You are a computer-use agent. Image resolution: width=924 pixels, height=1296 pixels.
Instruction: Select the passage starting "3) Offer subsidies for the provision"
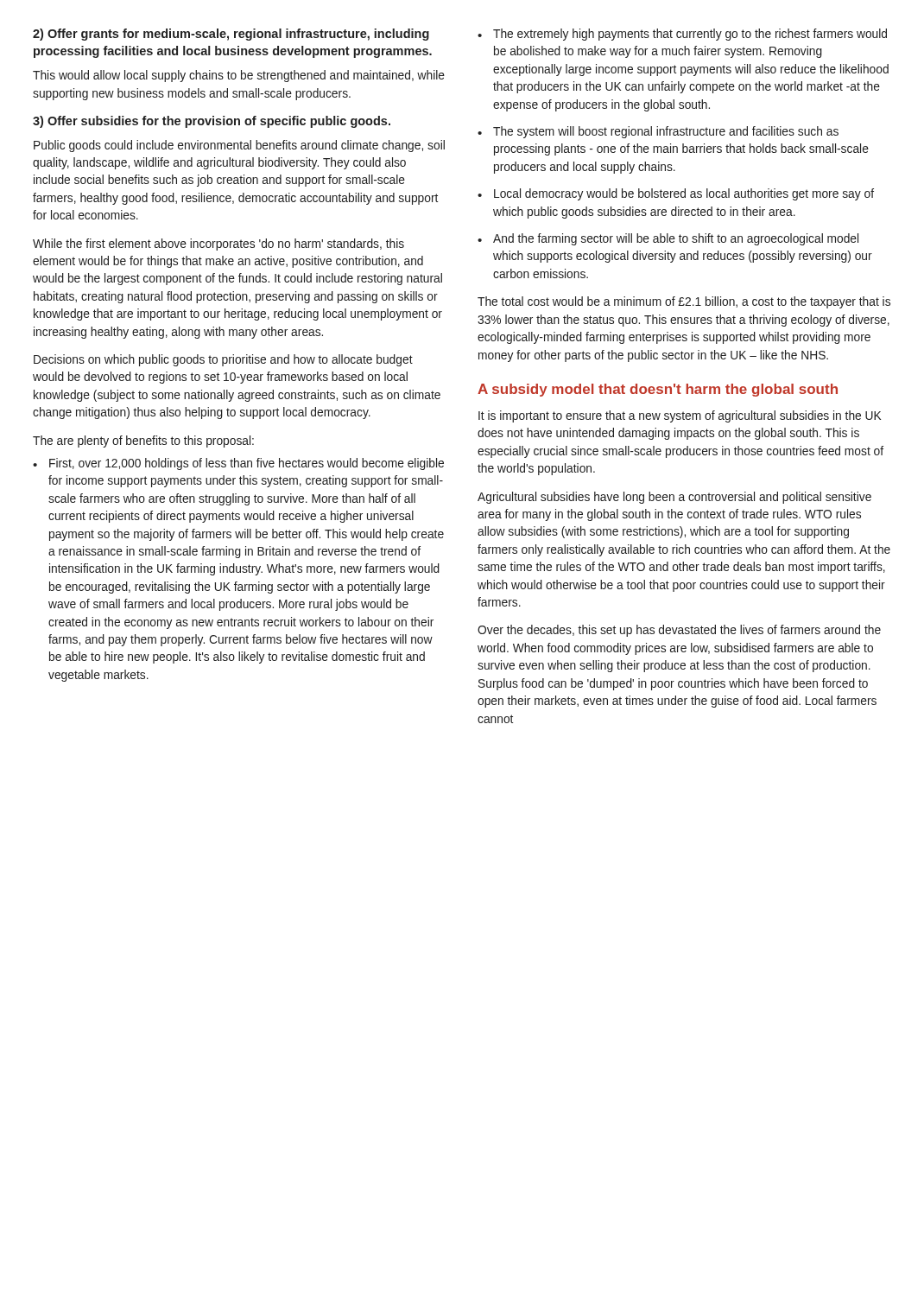coord(240,122)
